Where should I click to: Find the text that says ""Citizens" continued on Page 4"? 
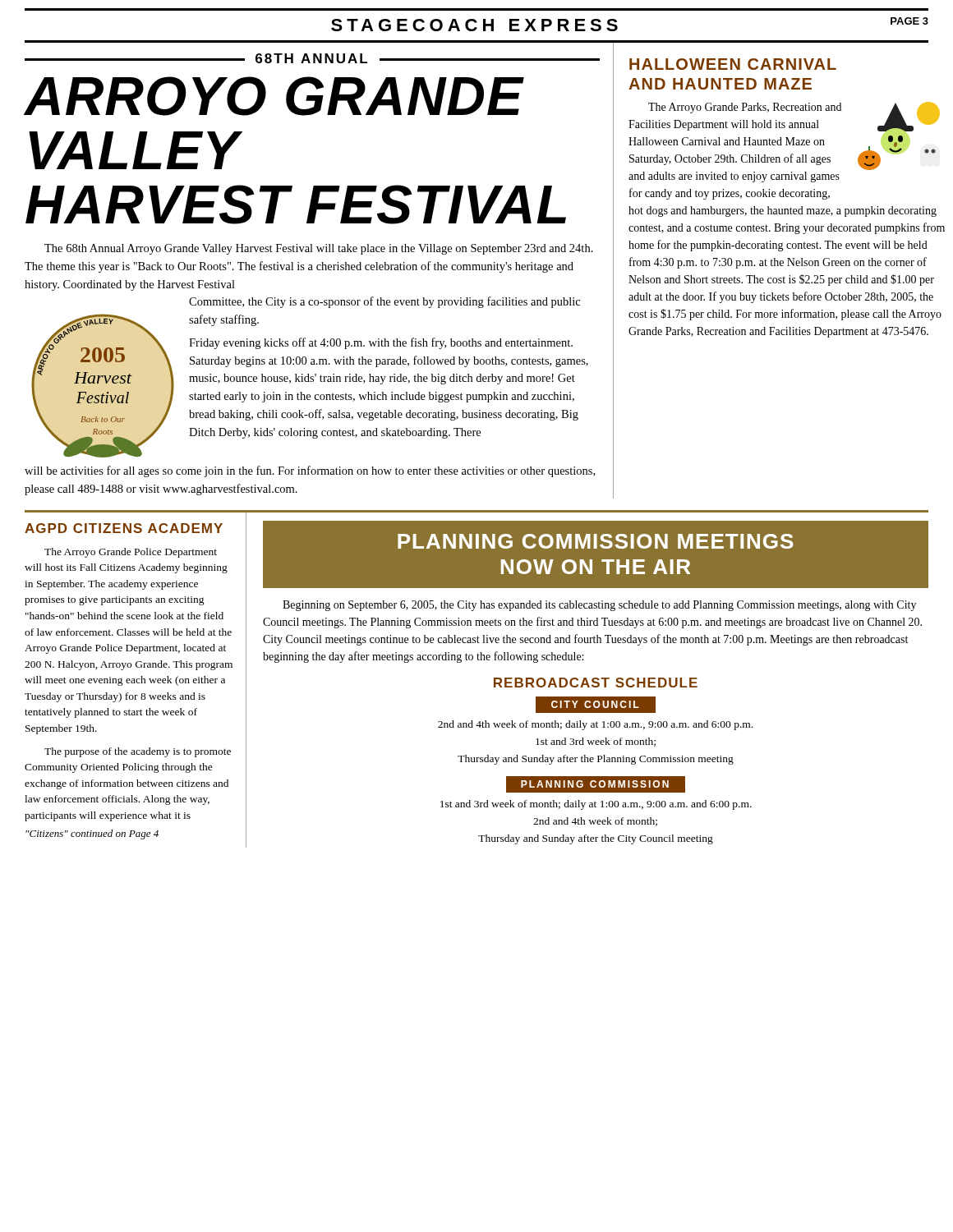tap(92, 833)
